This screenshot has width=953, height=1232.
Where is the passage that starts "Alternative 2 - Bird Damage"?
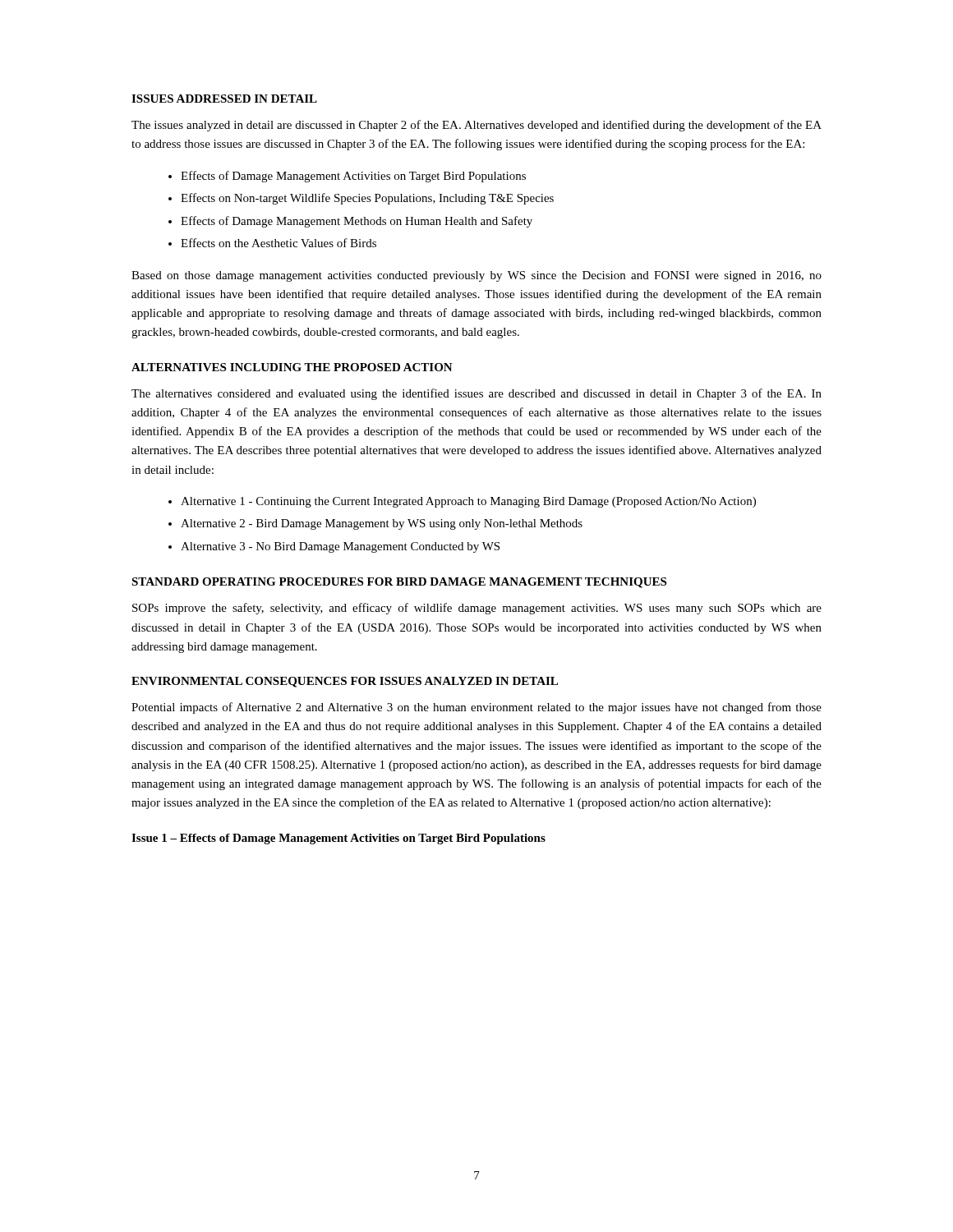pyautogui.click(x=382, y=523)
